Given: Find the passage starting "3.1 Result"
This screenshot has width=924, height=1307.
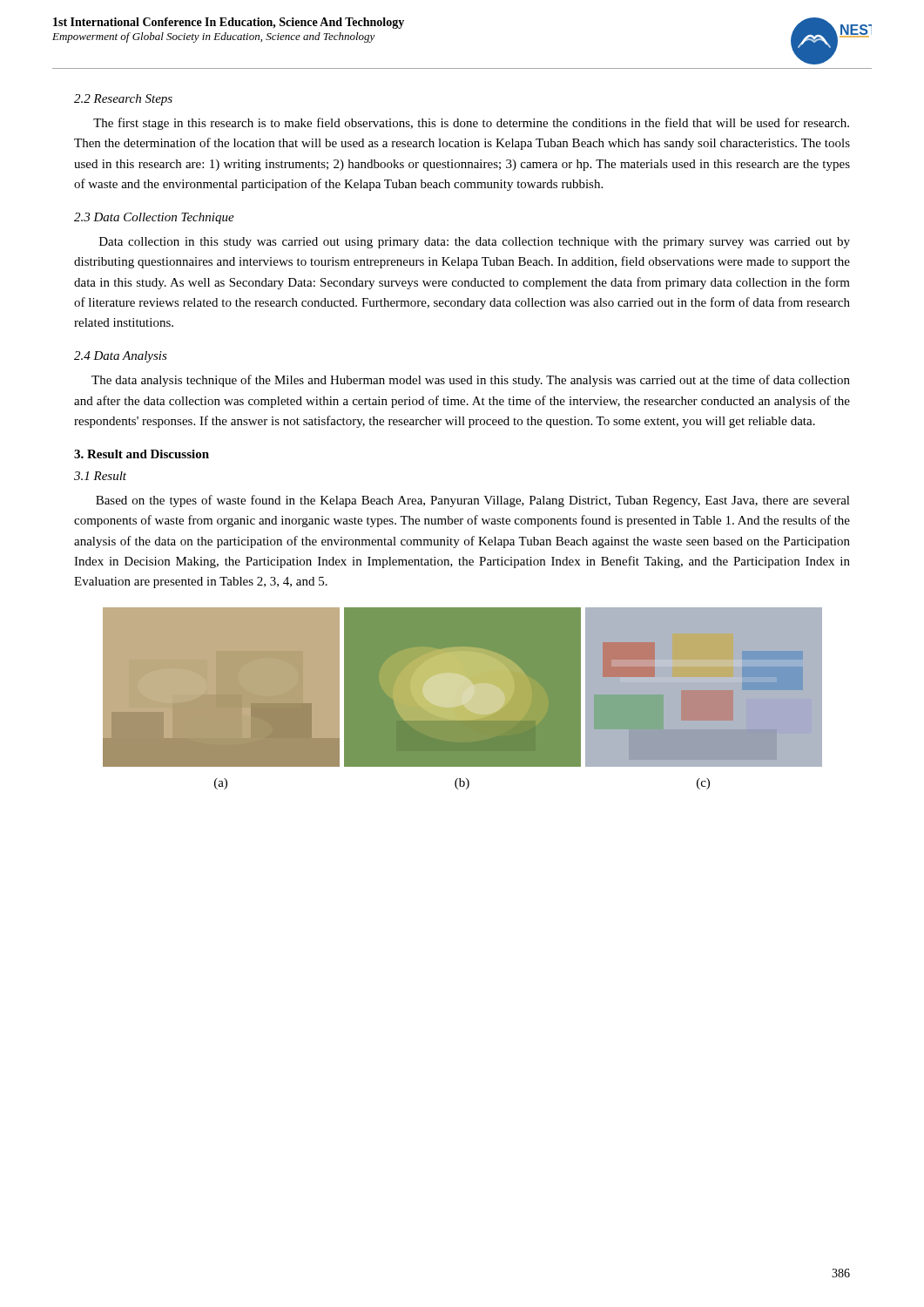Looking at the screenshot, I should [x=100, y=476].
